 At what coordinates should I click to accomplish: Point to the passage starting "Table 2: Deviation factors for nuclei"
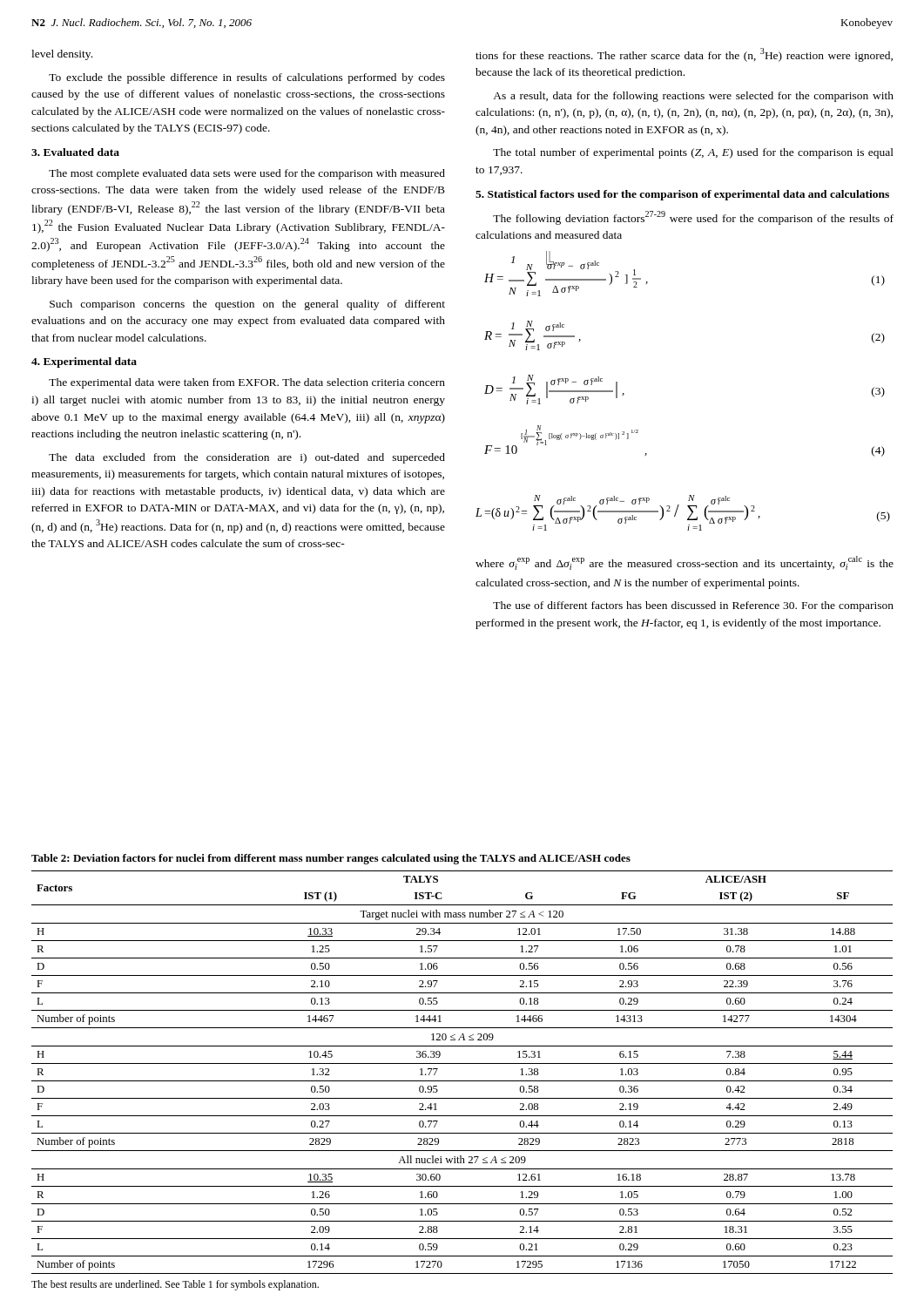coord(331,858)
